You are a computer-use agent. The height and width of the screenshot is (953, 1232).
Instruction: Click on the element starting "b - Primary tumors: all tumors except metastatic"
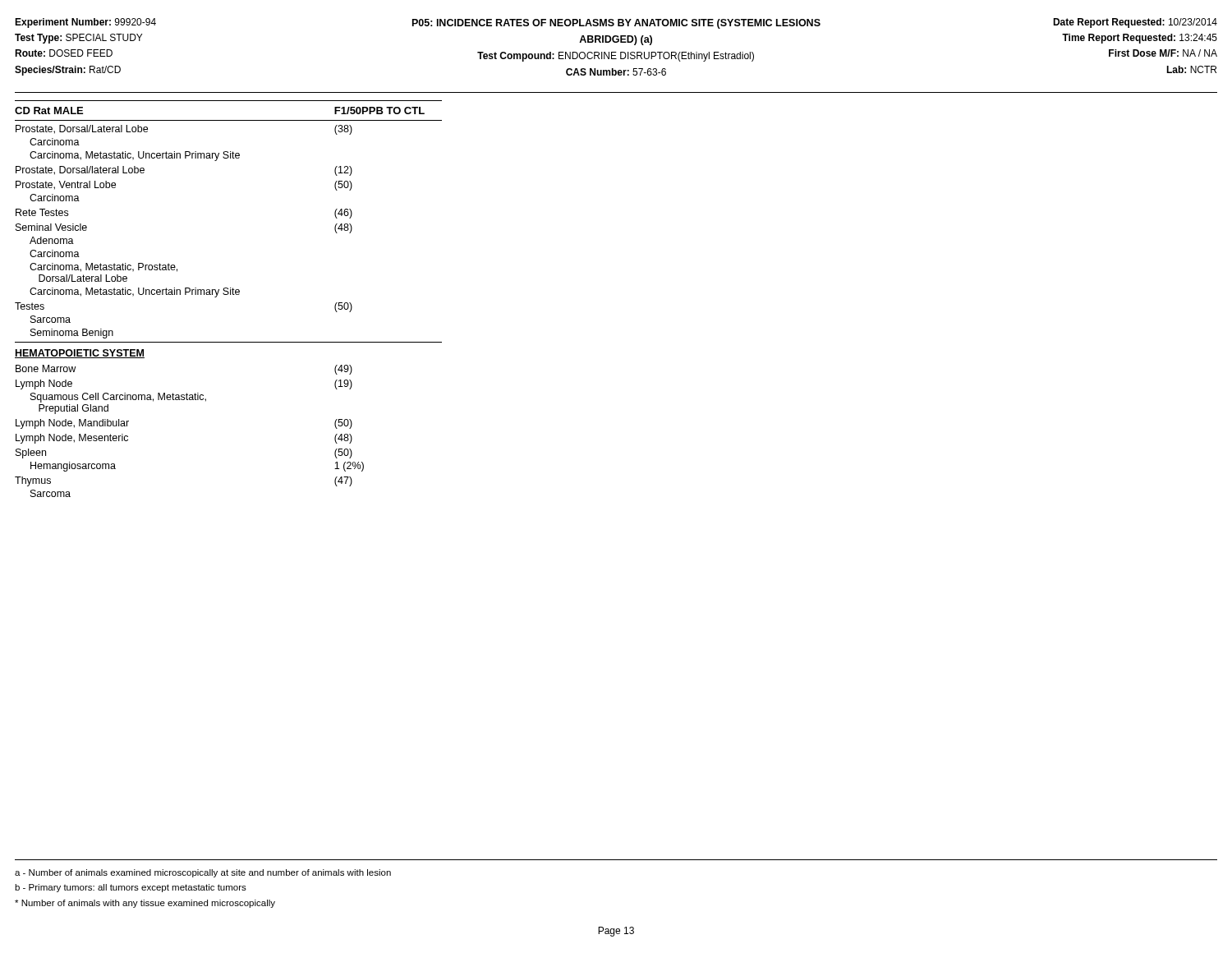click(131, 887)
